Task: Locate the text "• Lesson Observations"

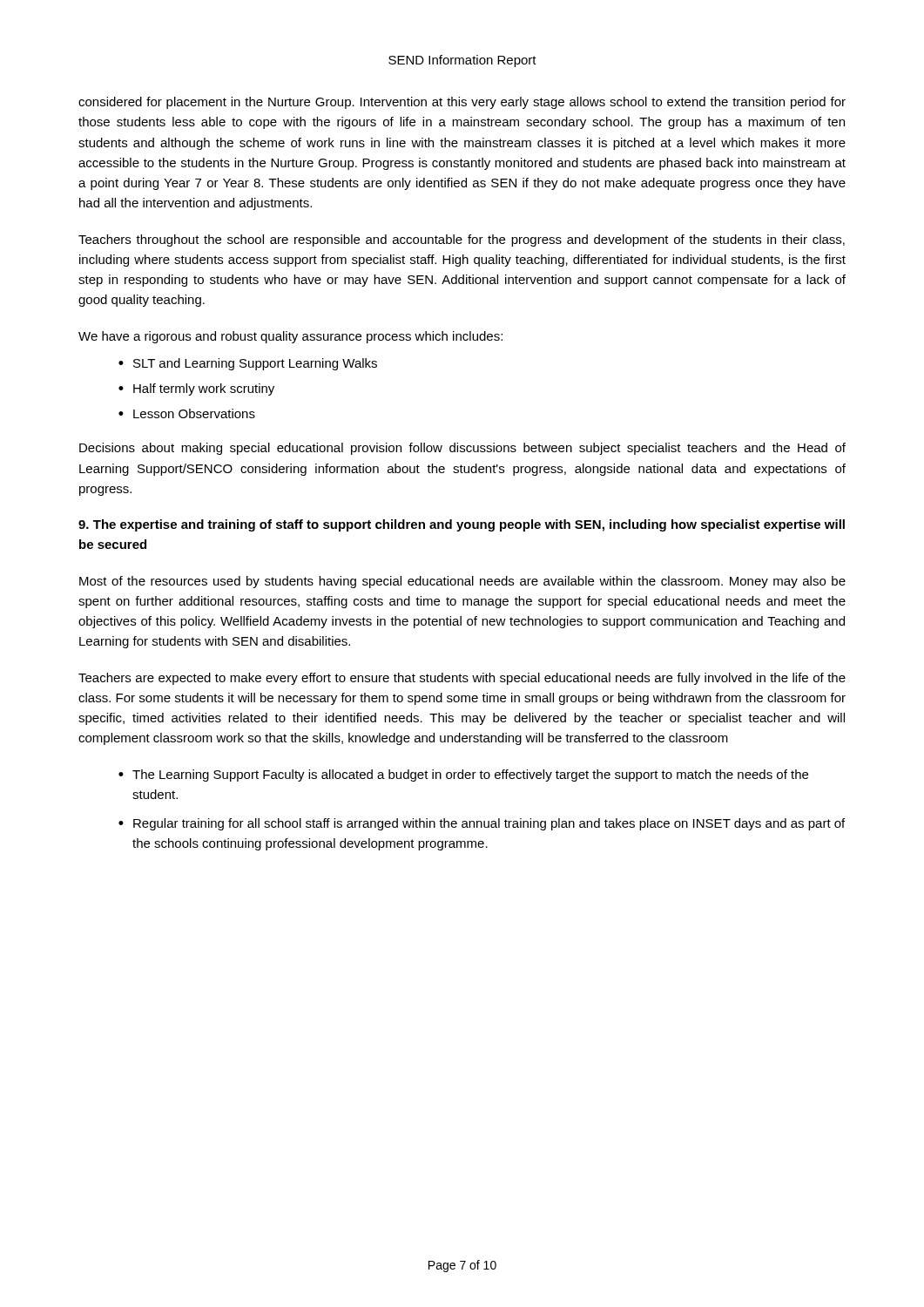Action: (187, 413)
